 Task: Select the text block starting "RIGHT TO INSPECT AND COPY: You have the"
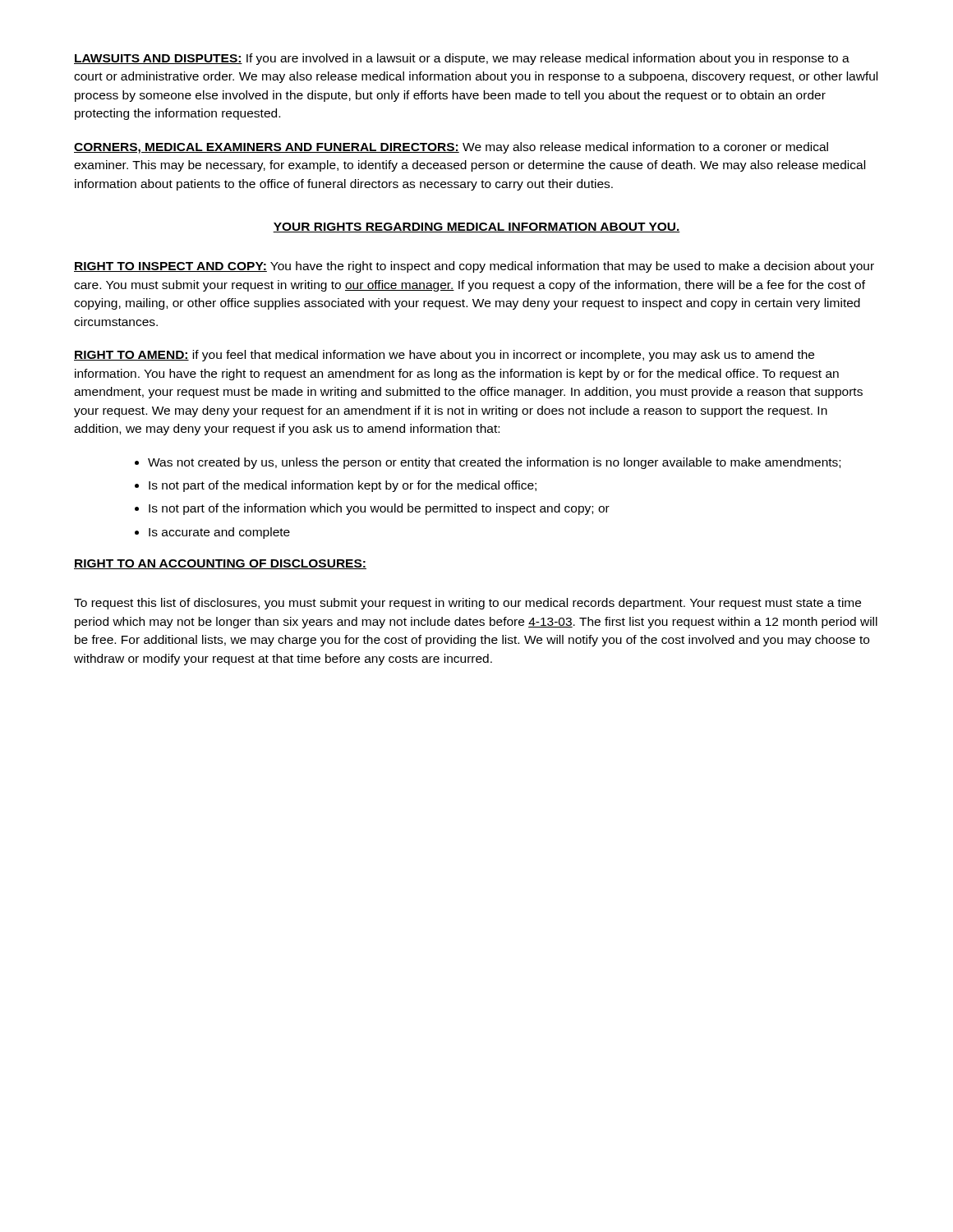click(476, 294)
